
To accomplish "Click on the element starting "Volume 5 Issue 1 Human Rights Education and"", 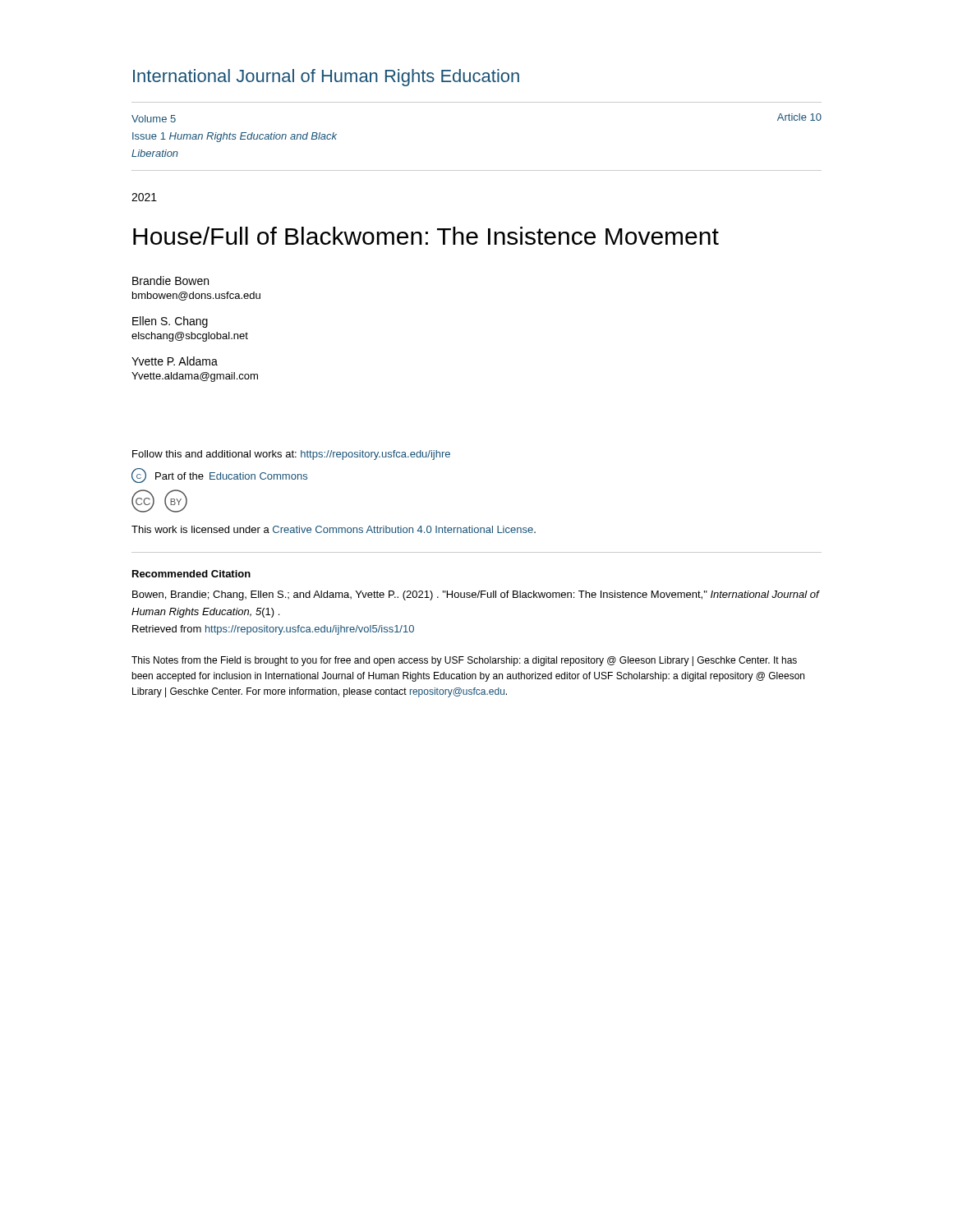I will tap(157, 118).
